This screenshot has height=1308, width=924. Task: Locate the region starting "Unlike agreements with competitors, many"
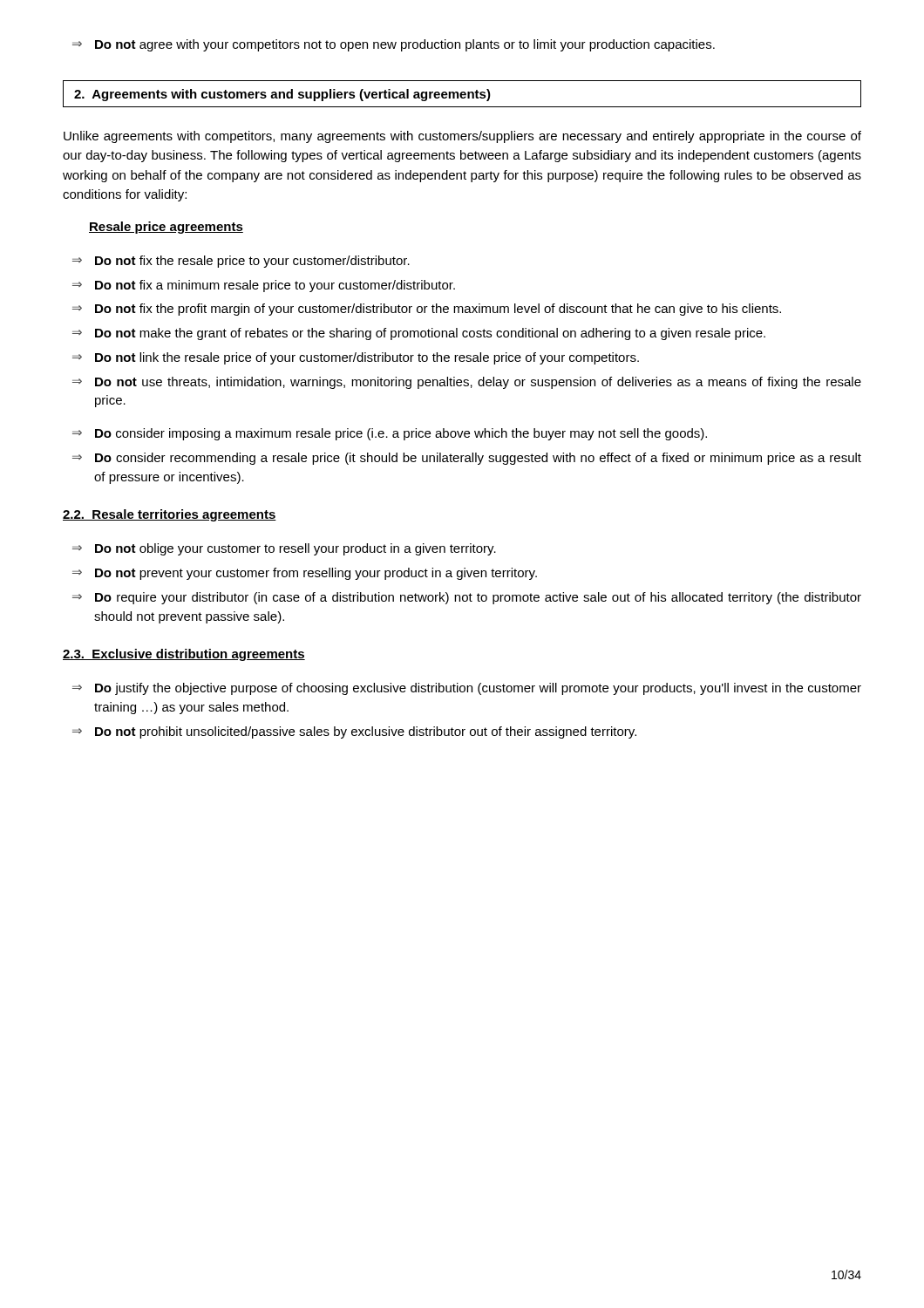(462, 165)
